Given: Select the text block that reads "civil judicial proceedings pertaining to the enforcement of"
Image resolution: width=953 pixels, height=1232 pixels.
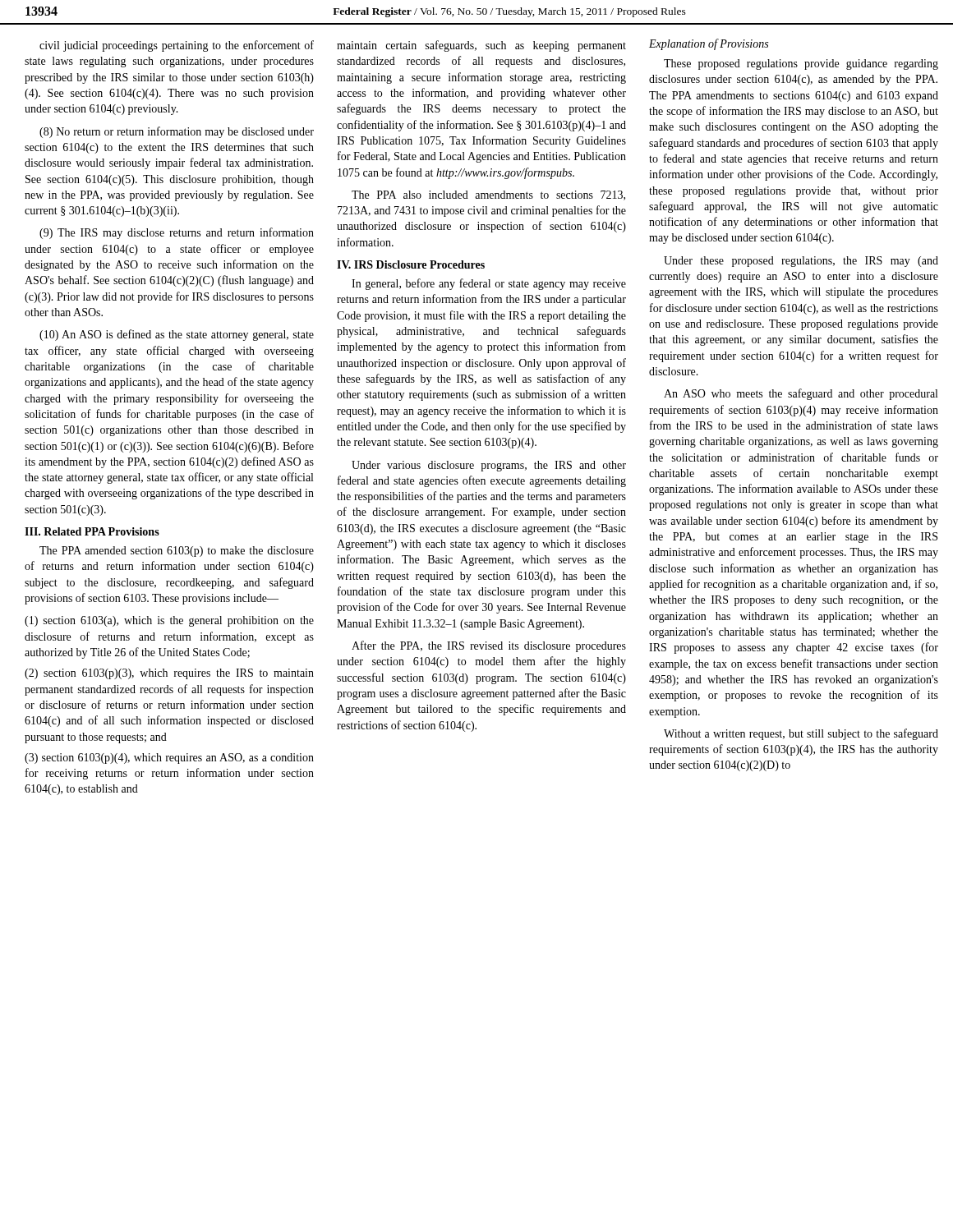Looking at the screenshot, I should (x=169, y=418).
